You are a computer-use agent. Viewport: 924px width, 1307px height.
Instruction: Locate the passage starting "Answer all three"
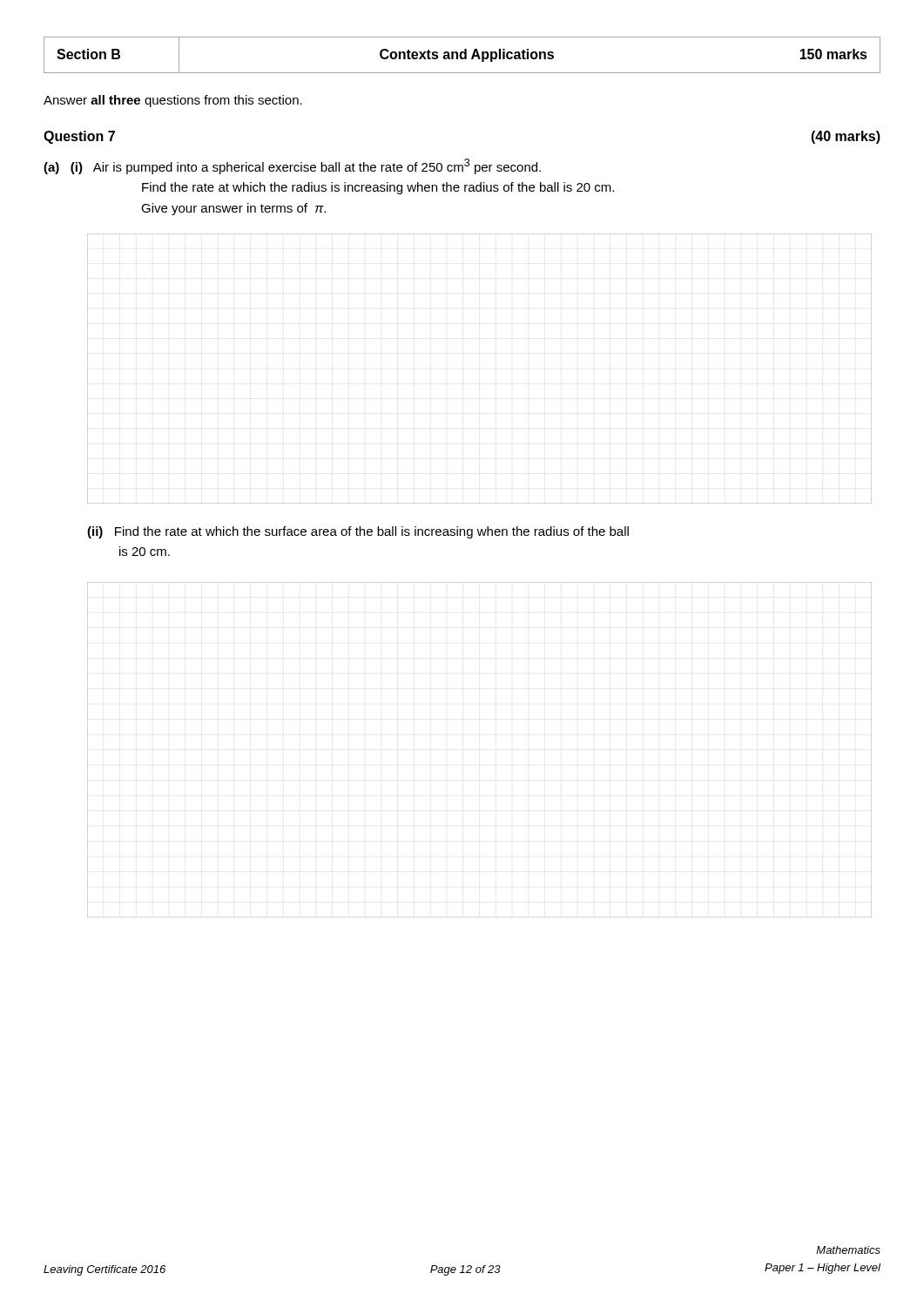point(173,100)
